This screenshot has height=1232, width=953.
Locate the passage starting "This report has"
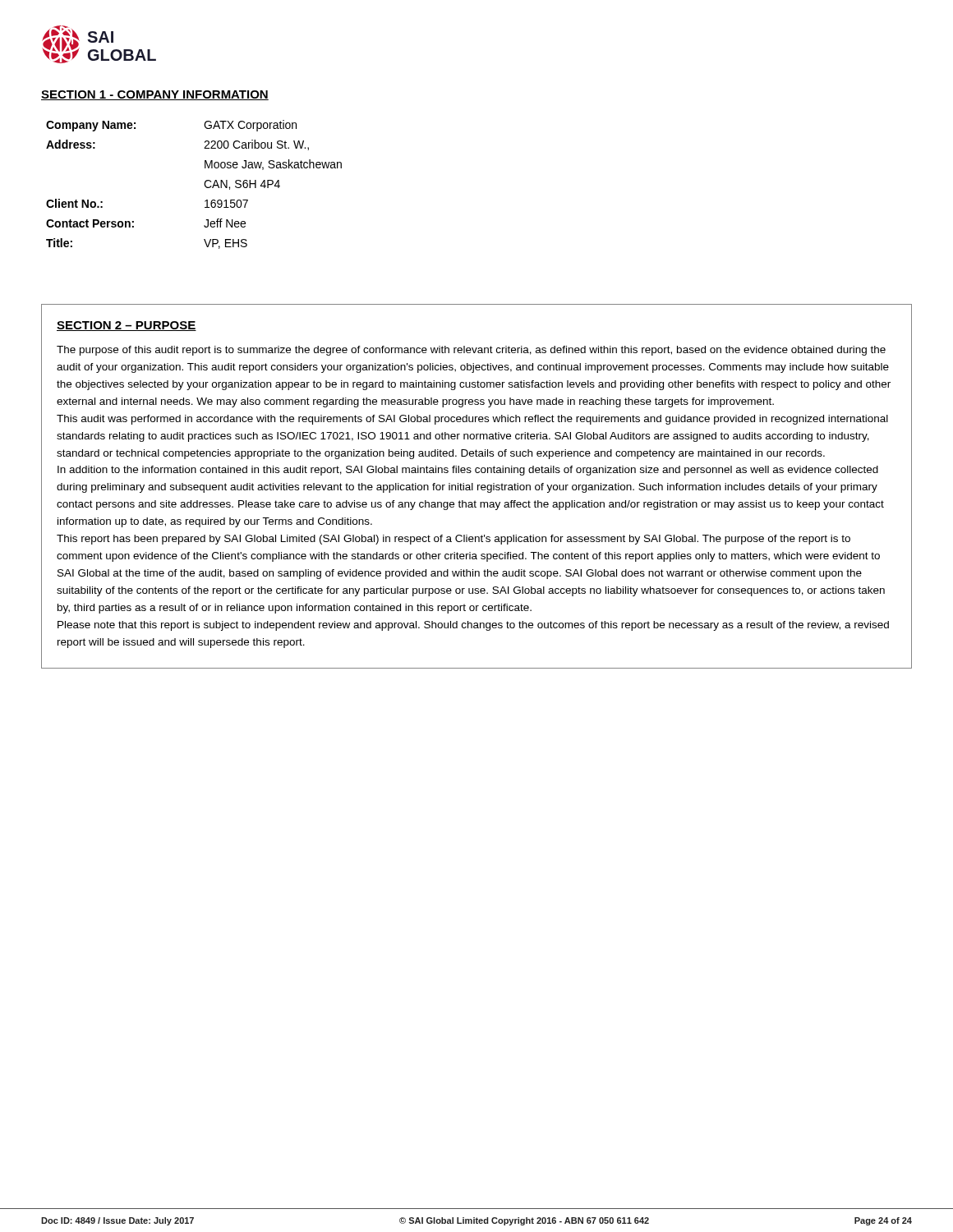(x=476, y=574)
